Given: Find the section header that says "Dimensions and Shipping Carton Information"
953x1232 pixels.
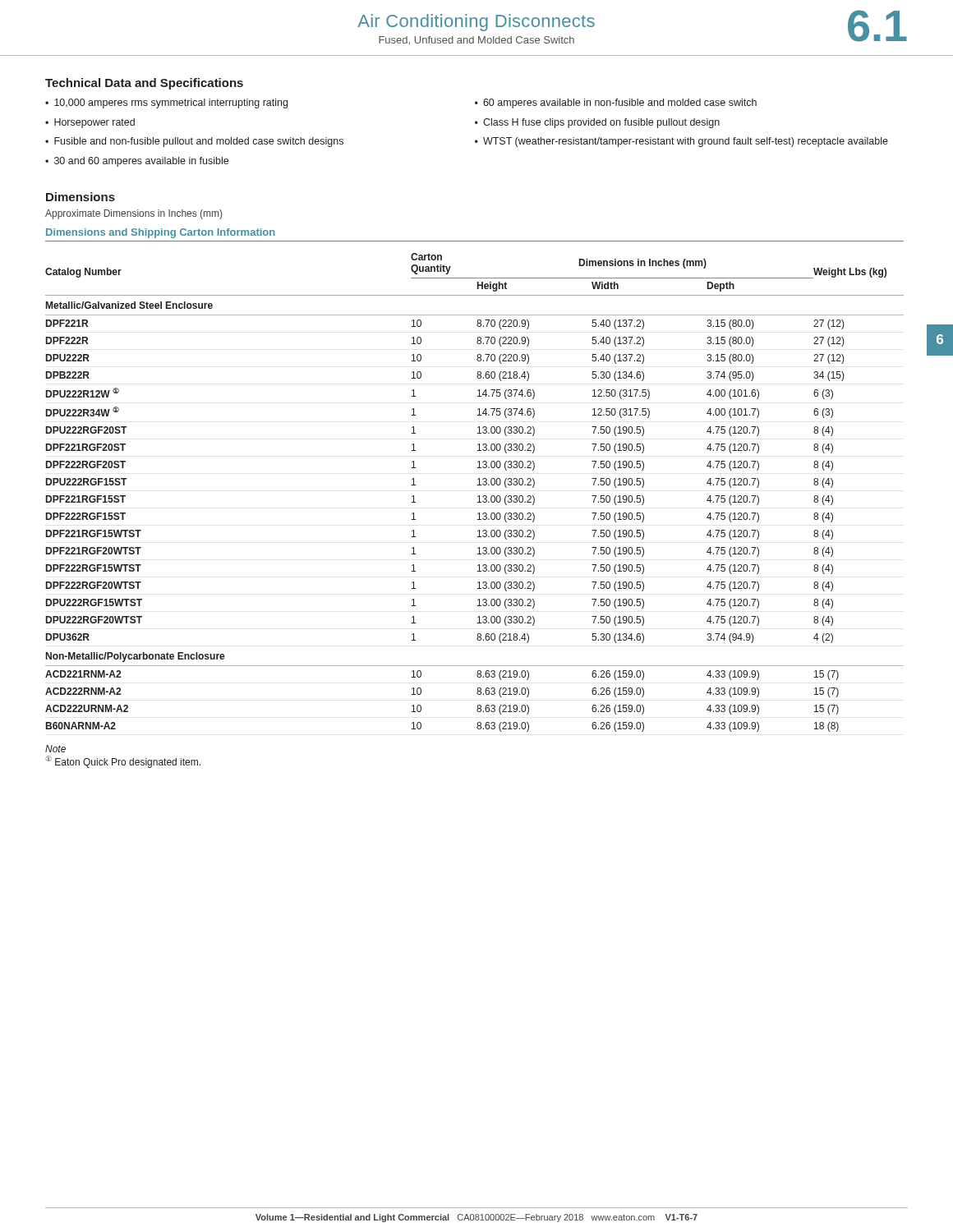Looking at the screenshot, I should click(x=160, y=232).
